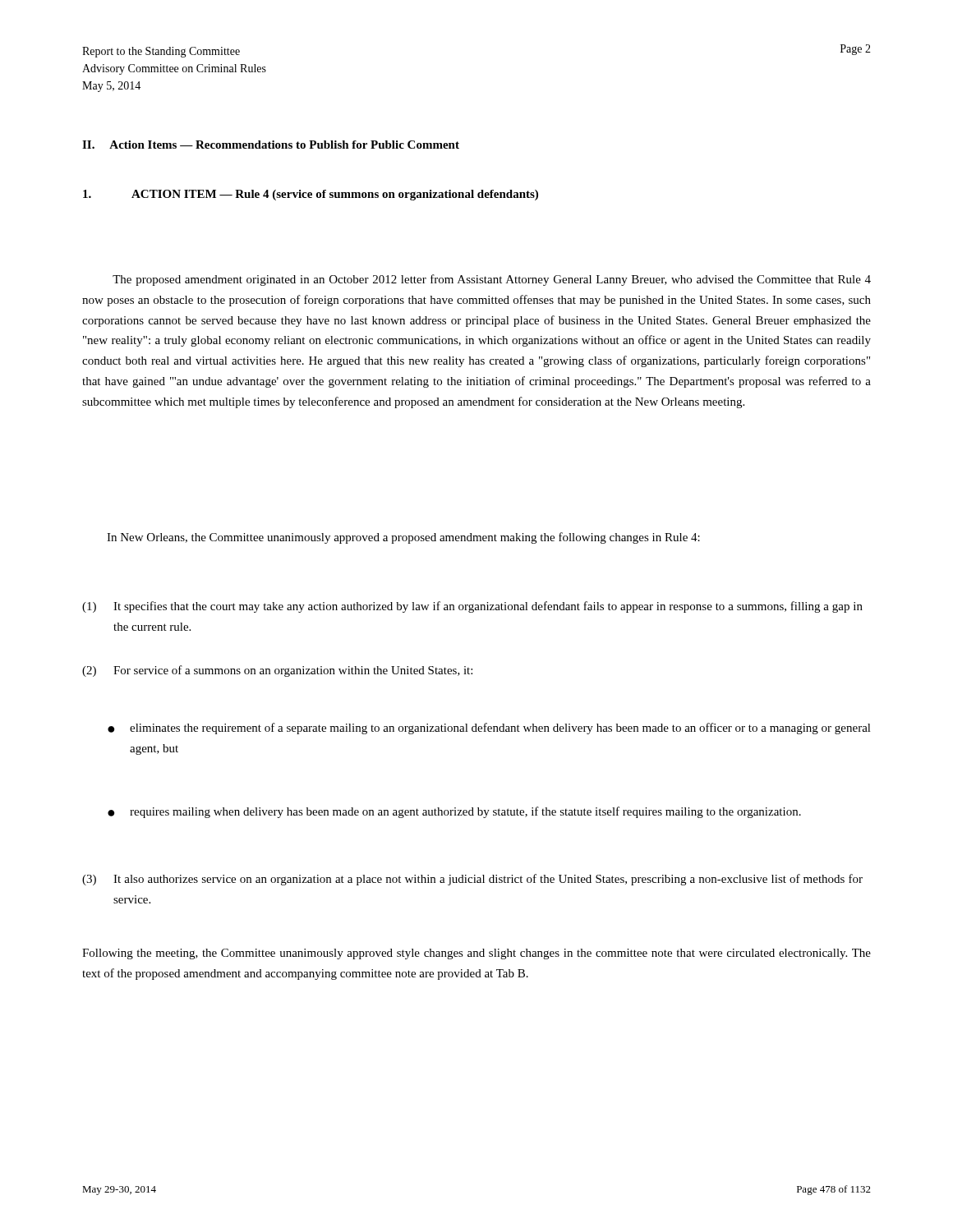Locate the block of text that opens with "(3) It also authorizes"
Screen dimensions: 1232x953
coord(476,889)
